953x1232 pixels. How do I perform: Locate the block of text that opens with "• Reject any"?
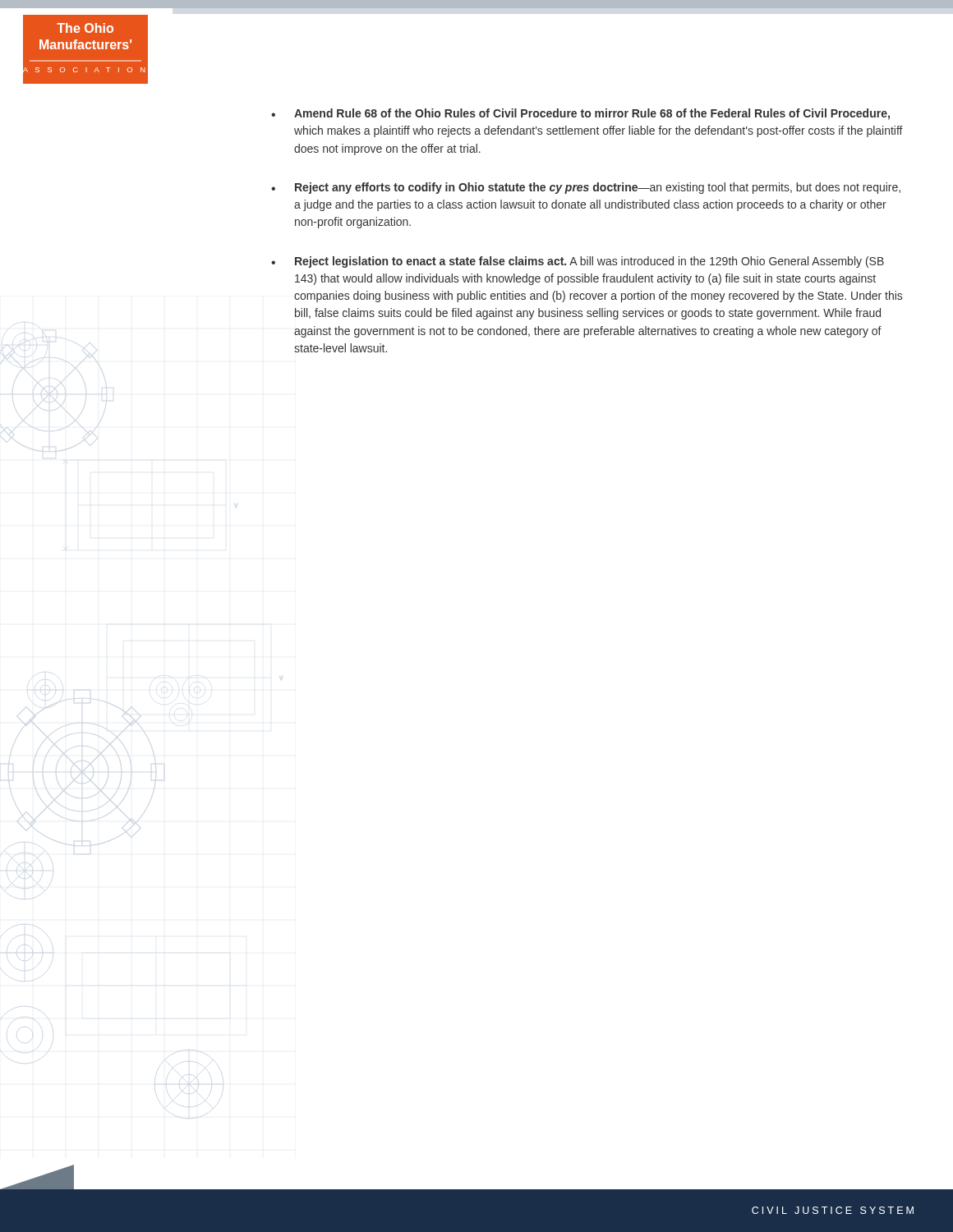[588, 205]
